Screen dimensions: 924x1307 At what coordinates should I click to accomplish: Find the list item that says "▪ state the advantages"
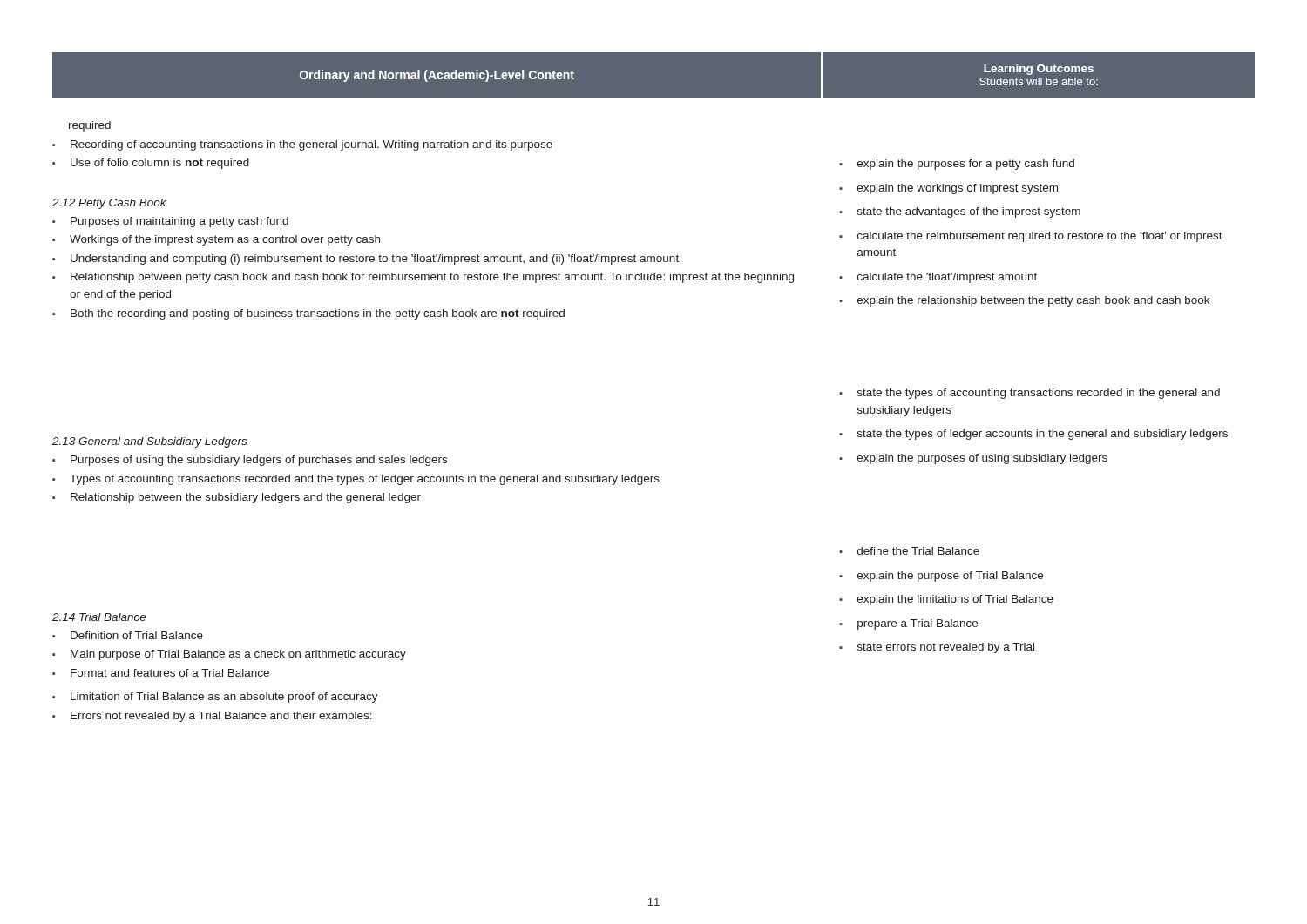(x=1047, y=212)
